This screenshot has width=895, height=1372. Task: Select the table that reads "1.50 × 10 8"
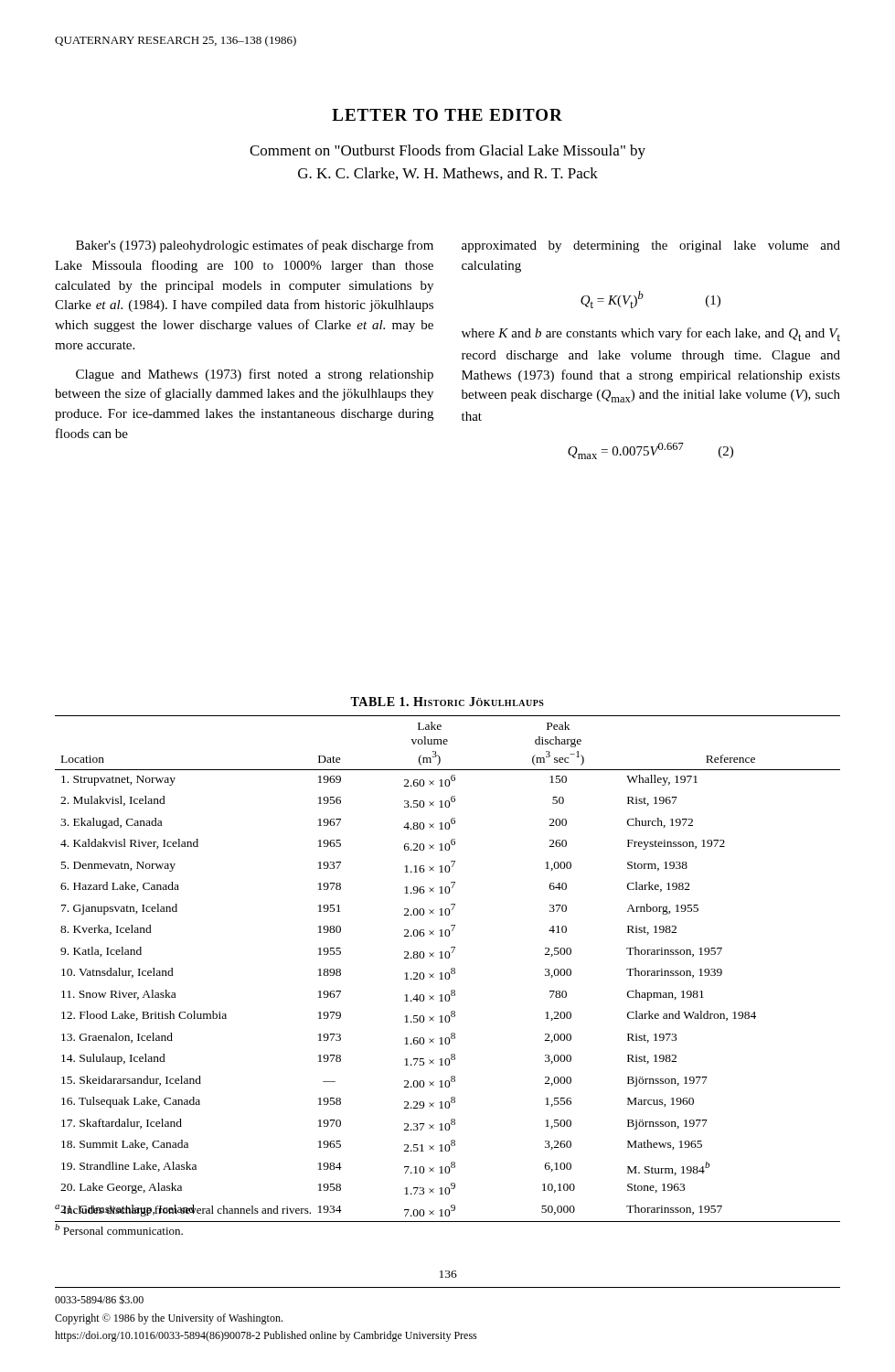(448, 960)
